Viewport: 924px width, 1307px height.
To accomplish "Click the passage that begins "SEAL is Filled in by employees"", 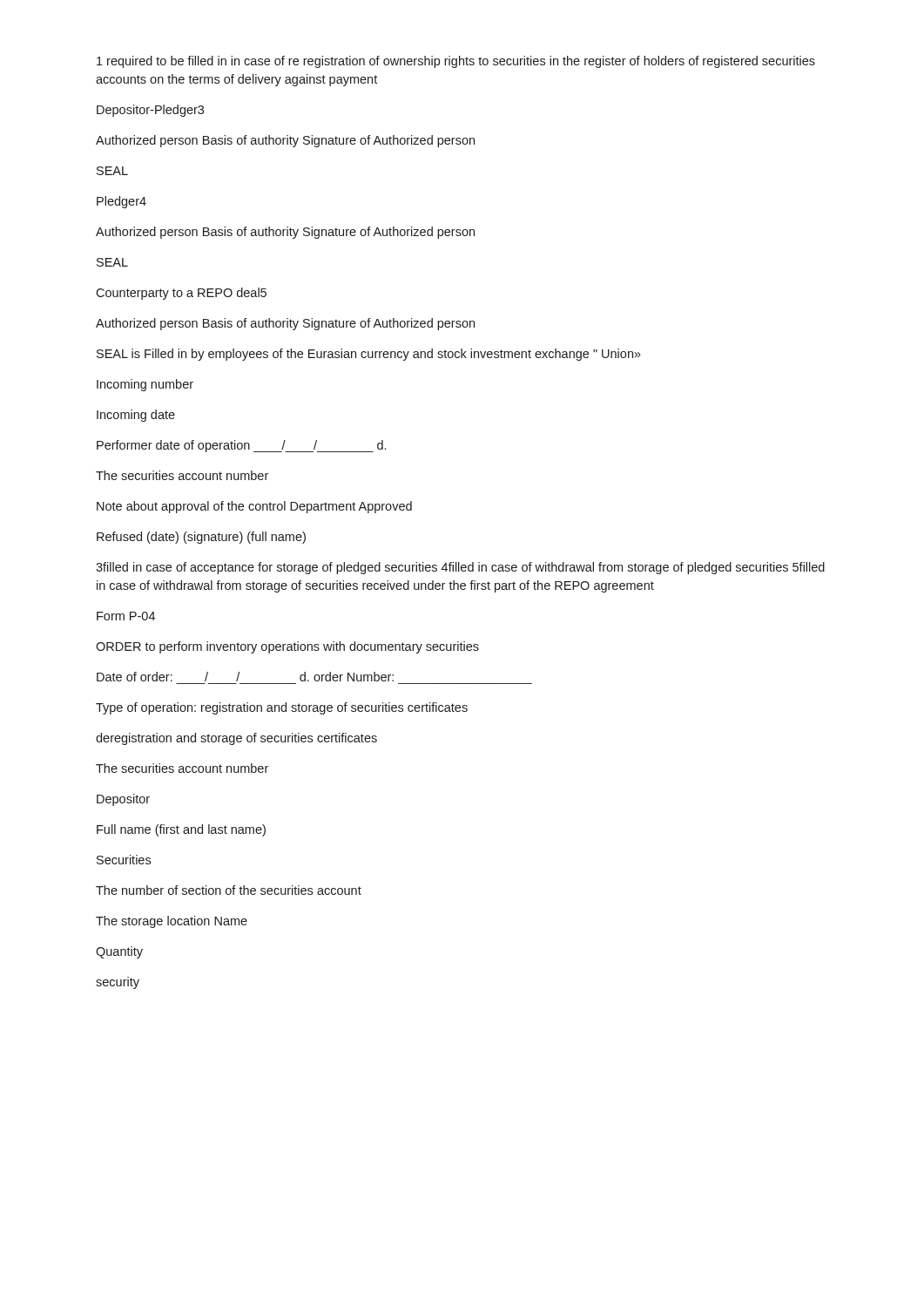I will pyautogui.click(x=368, y=354).
